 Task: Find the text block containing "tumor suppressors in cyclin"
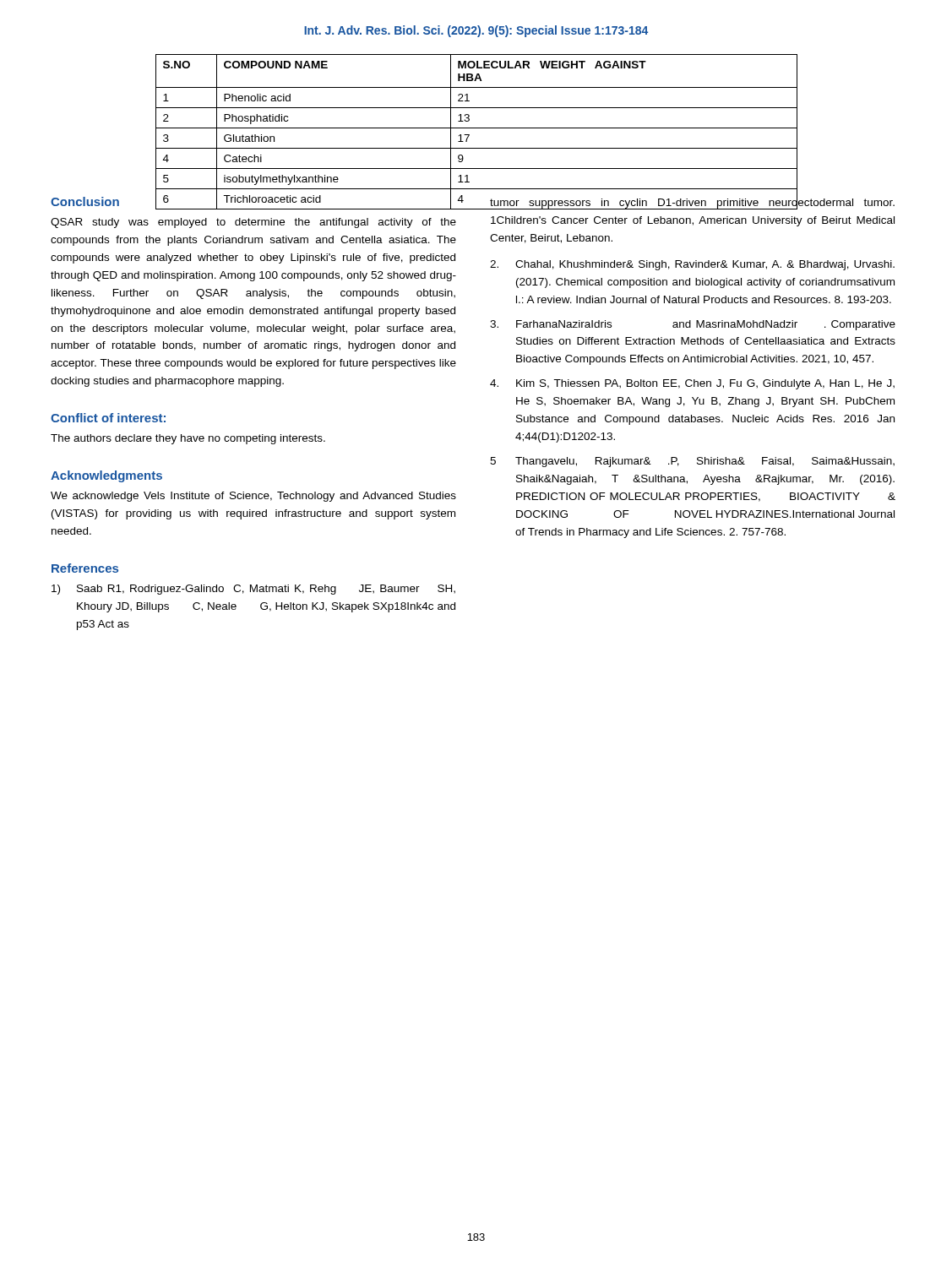click(693, 220)
